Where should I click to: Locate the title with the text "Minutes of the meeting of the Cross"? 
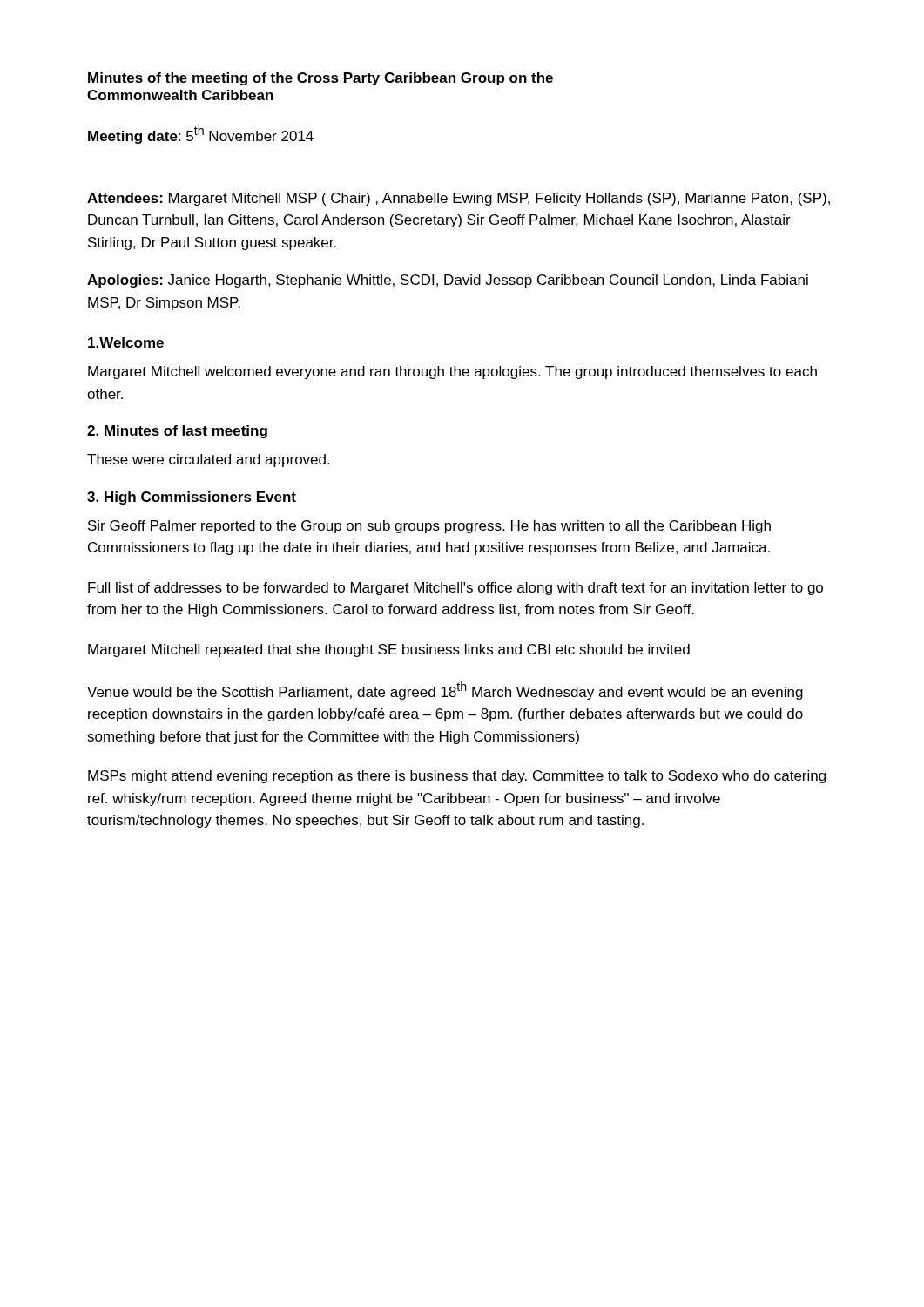[320, 87]
